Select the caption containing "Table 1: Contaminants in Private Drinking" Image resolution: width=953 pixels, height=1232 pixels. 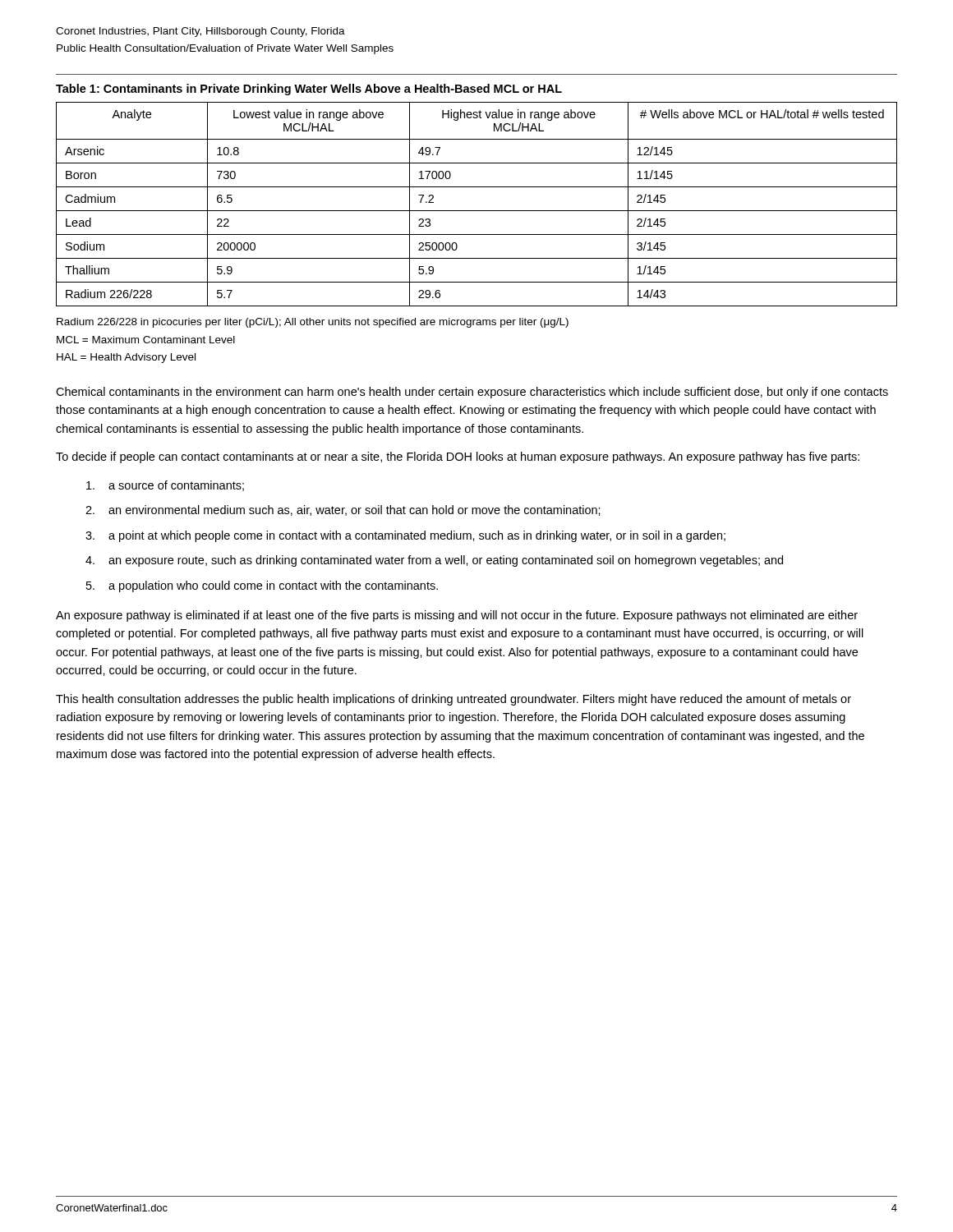click(x=309, y=89)
